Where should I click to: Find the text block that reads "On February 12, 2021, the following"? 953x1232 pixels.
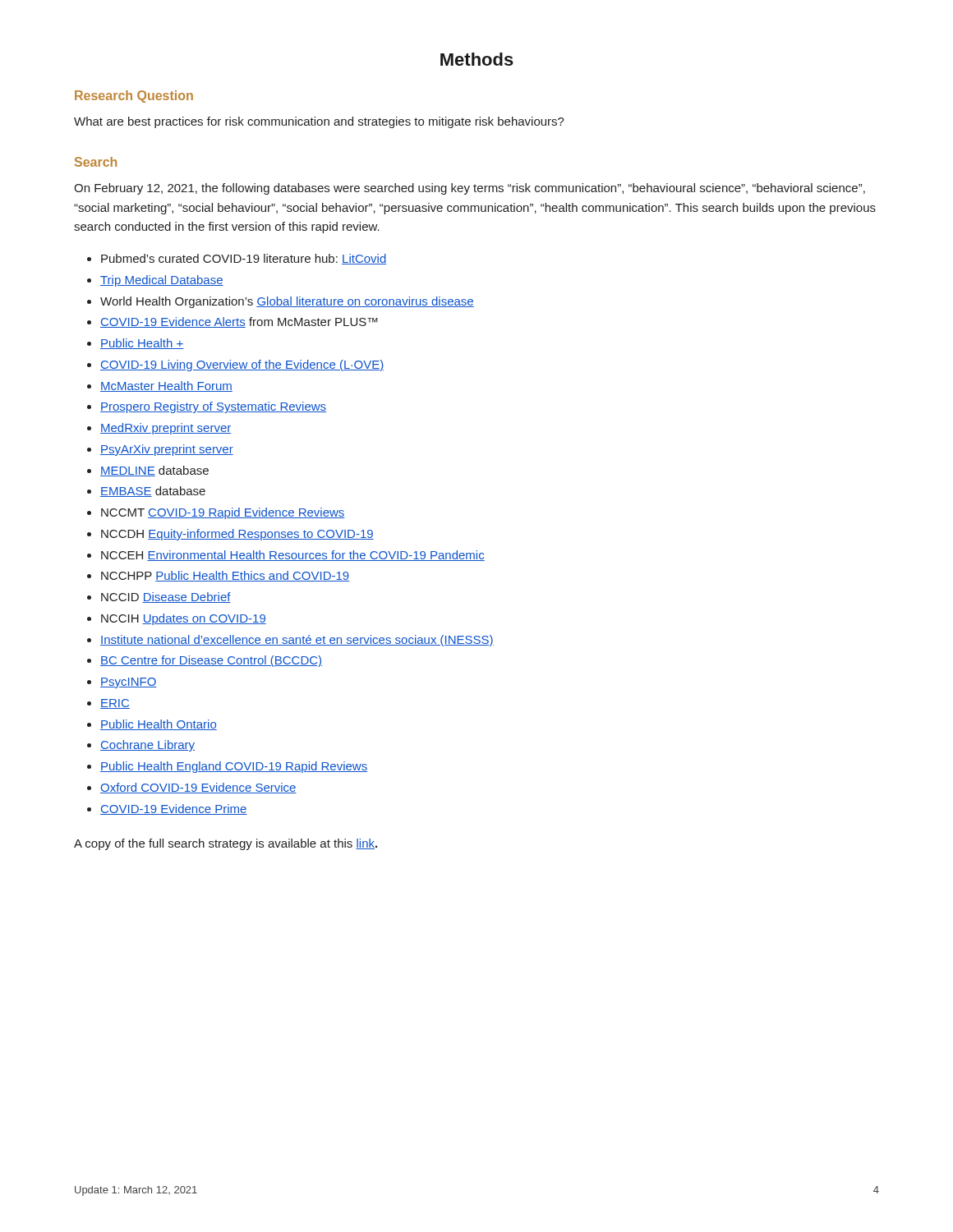(x=475, y=207)
